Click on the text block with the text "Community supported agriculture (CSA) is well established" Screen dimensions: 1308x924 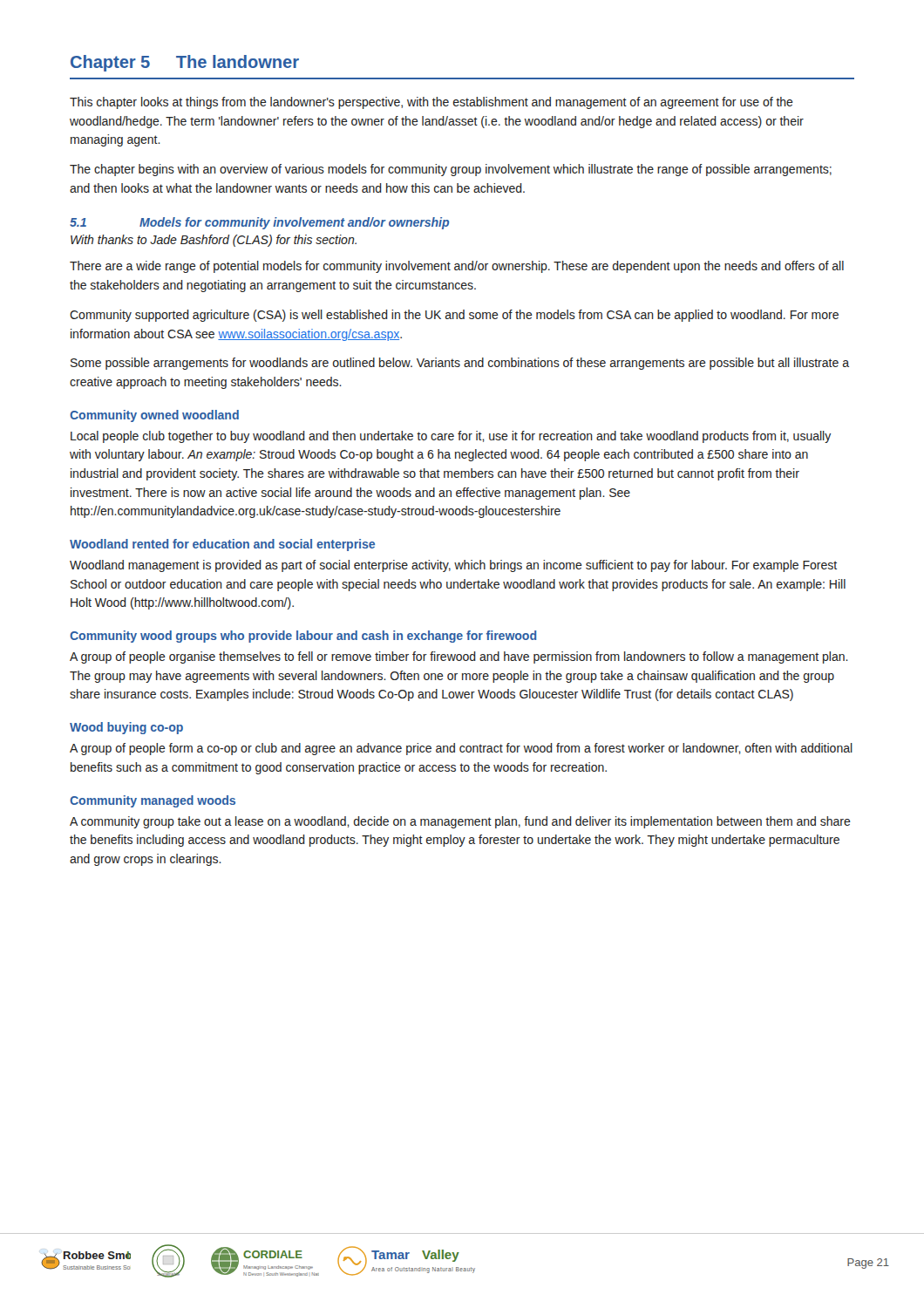pyautogui.click(x=462, y=325)
